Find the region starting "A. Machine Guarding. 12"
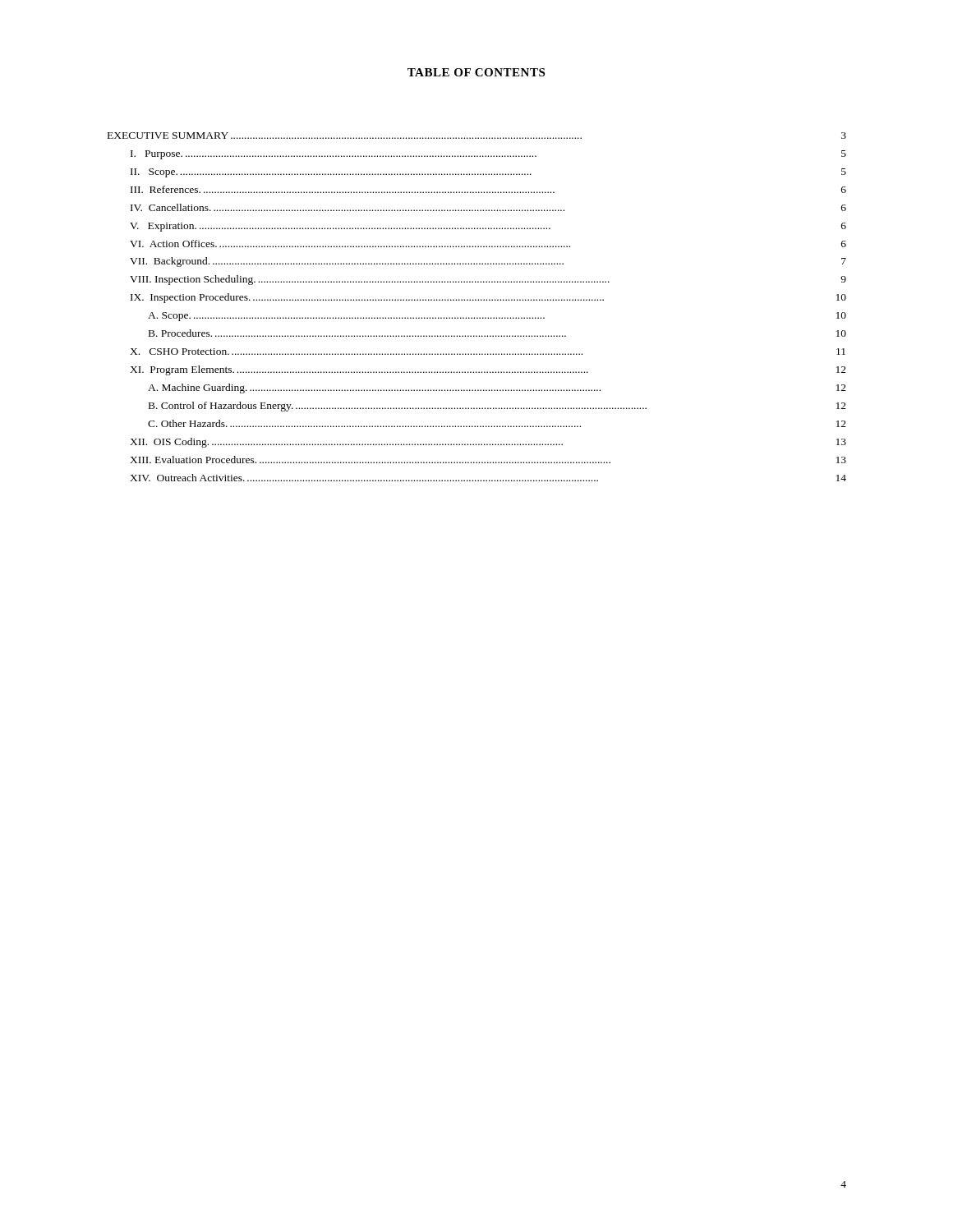Screen dimensions: 1232x953 (497, 388)
